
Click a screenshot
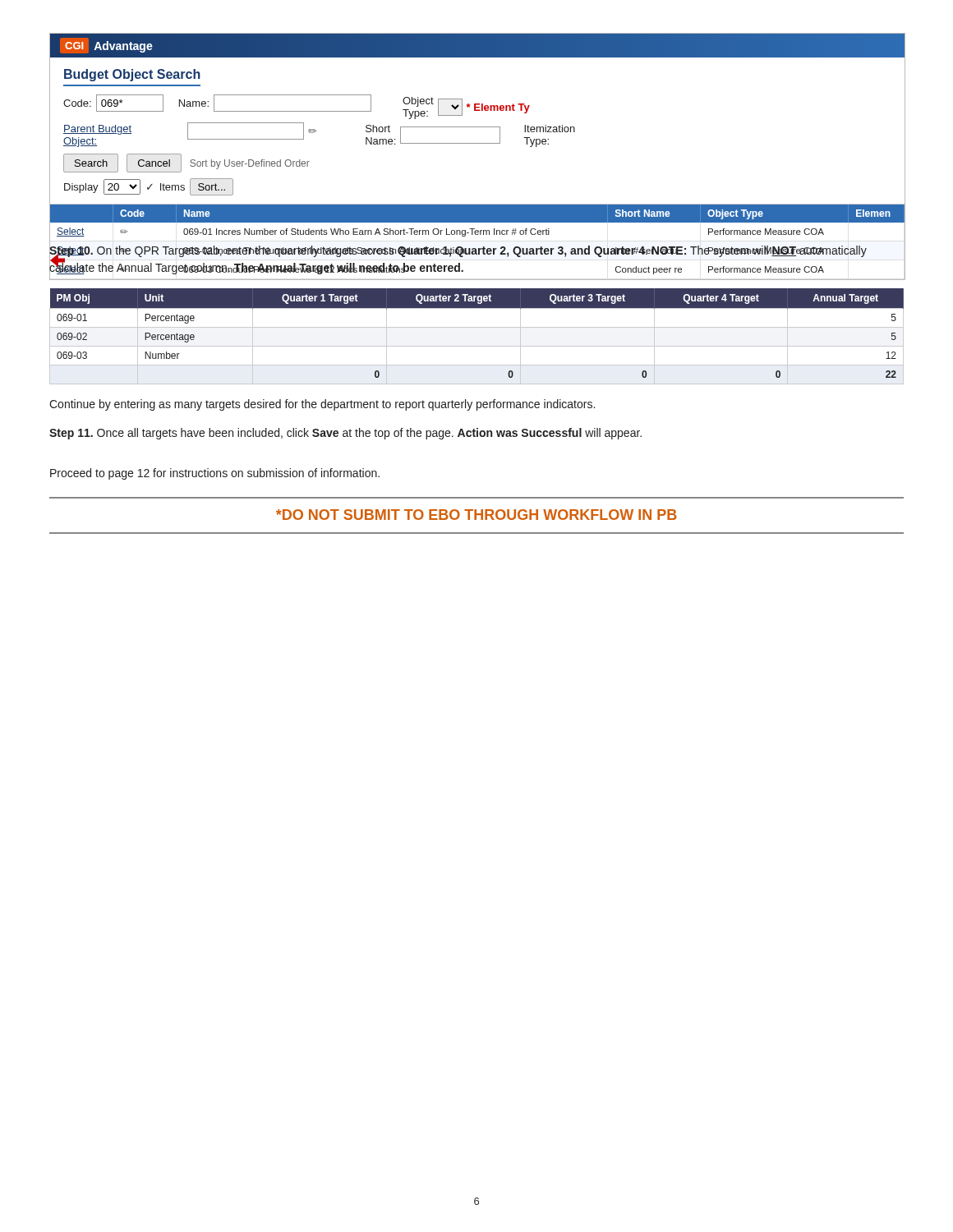[477, 156]
